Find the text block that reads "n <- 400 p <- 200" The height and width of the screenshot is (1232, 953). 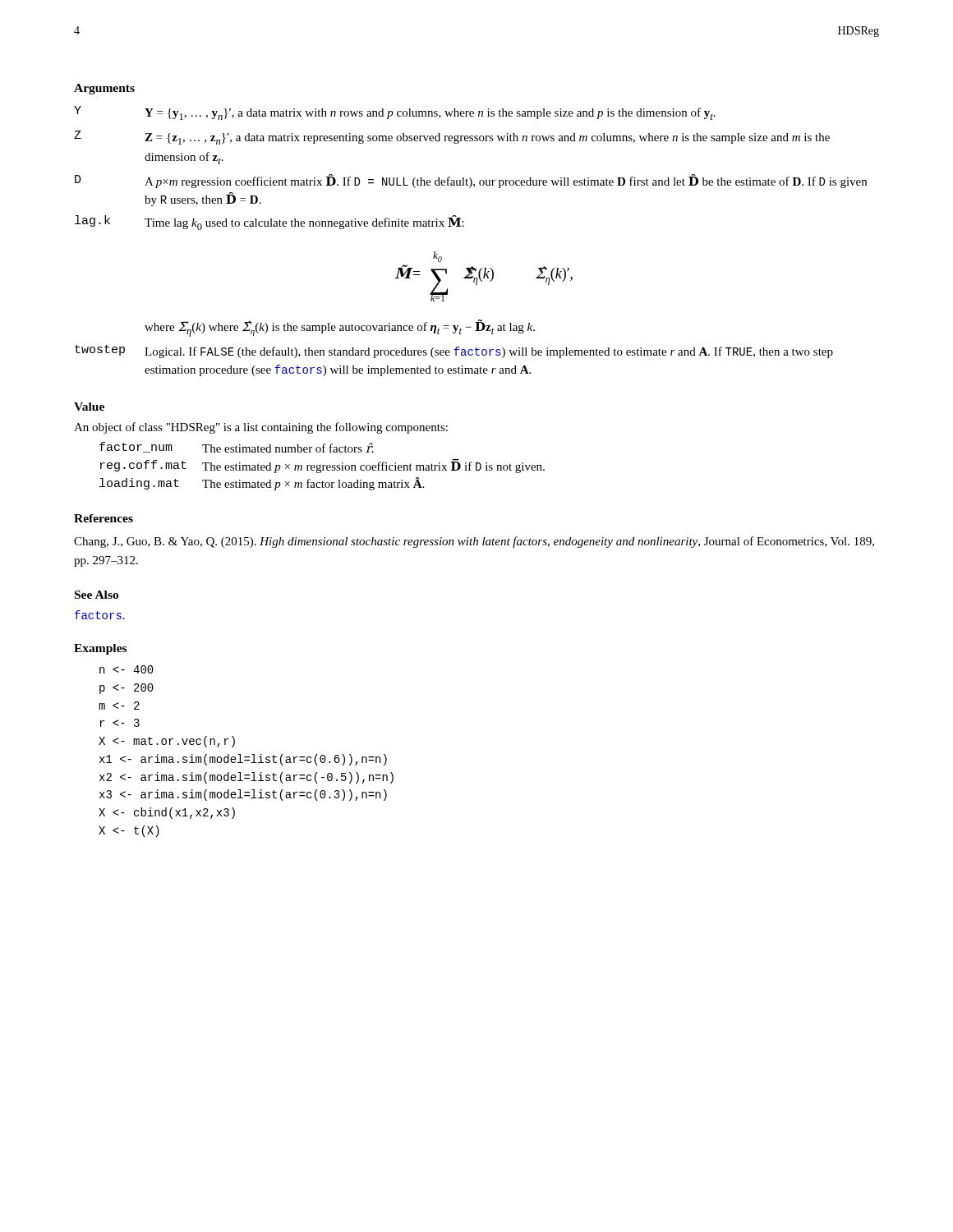[x=127, y=669]
